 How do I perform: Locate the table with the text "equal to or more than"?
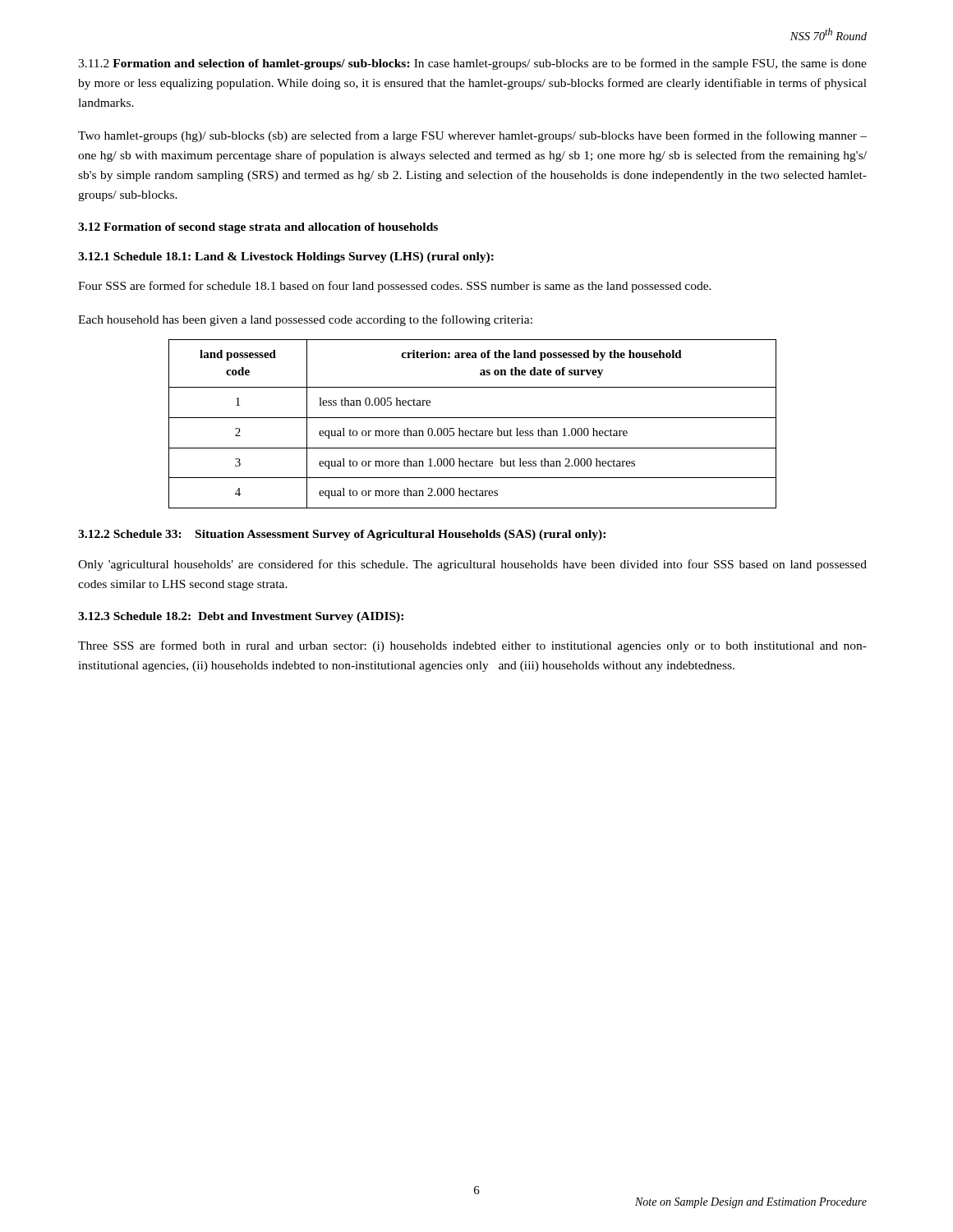point(472,424)
